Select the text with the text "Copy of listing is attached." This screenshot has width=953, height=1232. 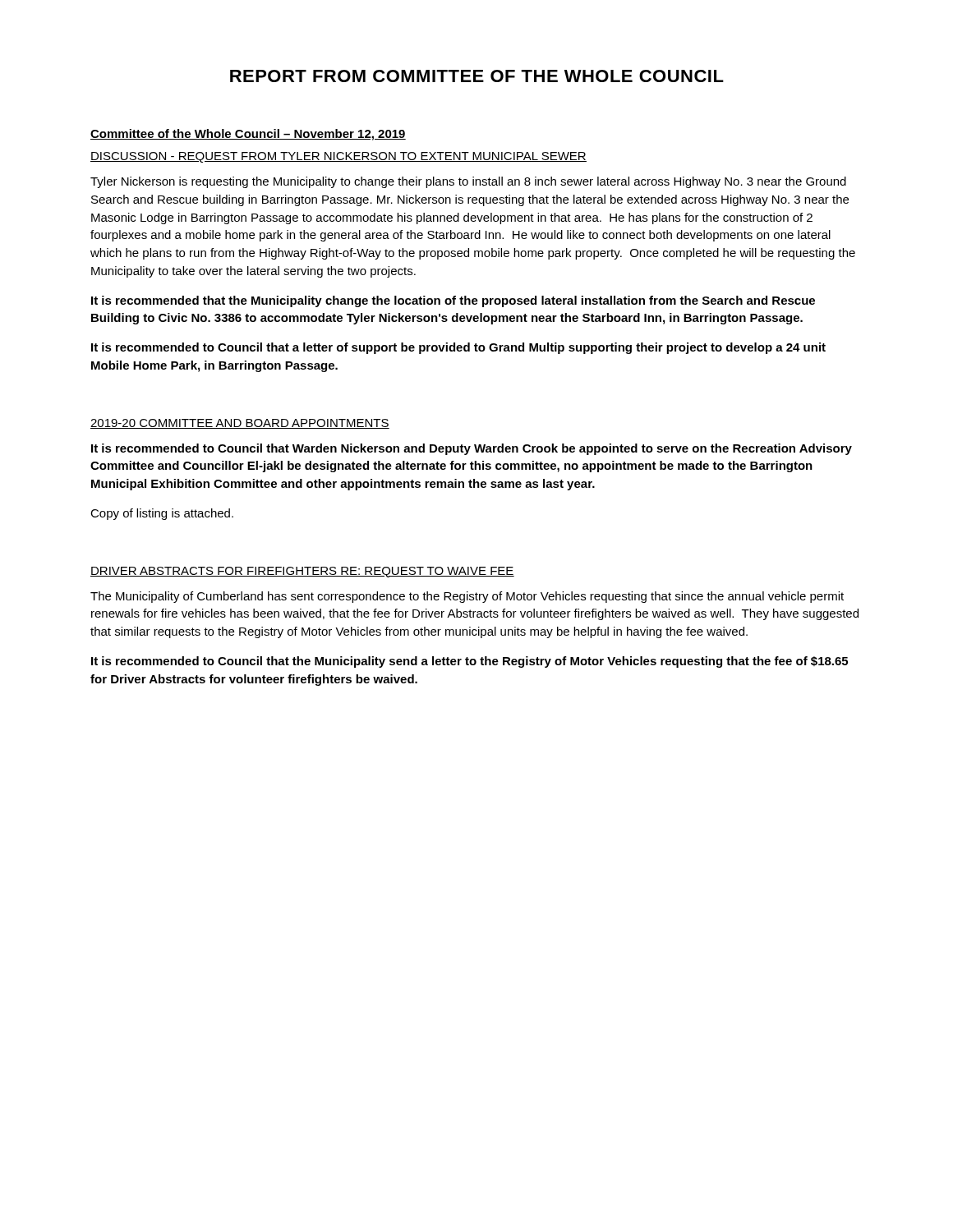(162, 513)
